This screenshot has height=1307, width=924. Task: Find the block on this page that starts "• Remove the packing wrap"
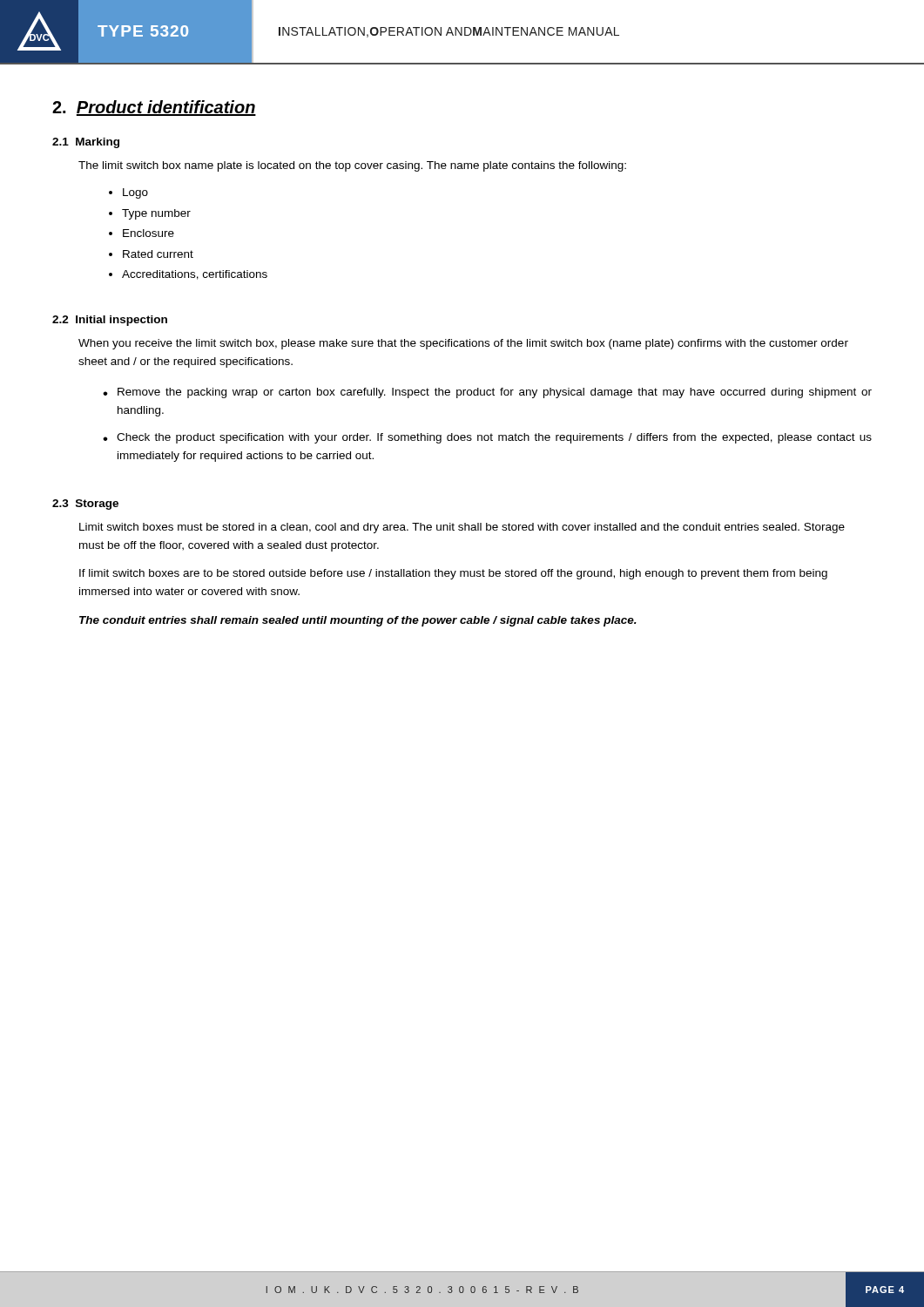[x=487, y=402]
